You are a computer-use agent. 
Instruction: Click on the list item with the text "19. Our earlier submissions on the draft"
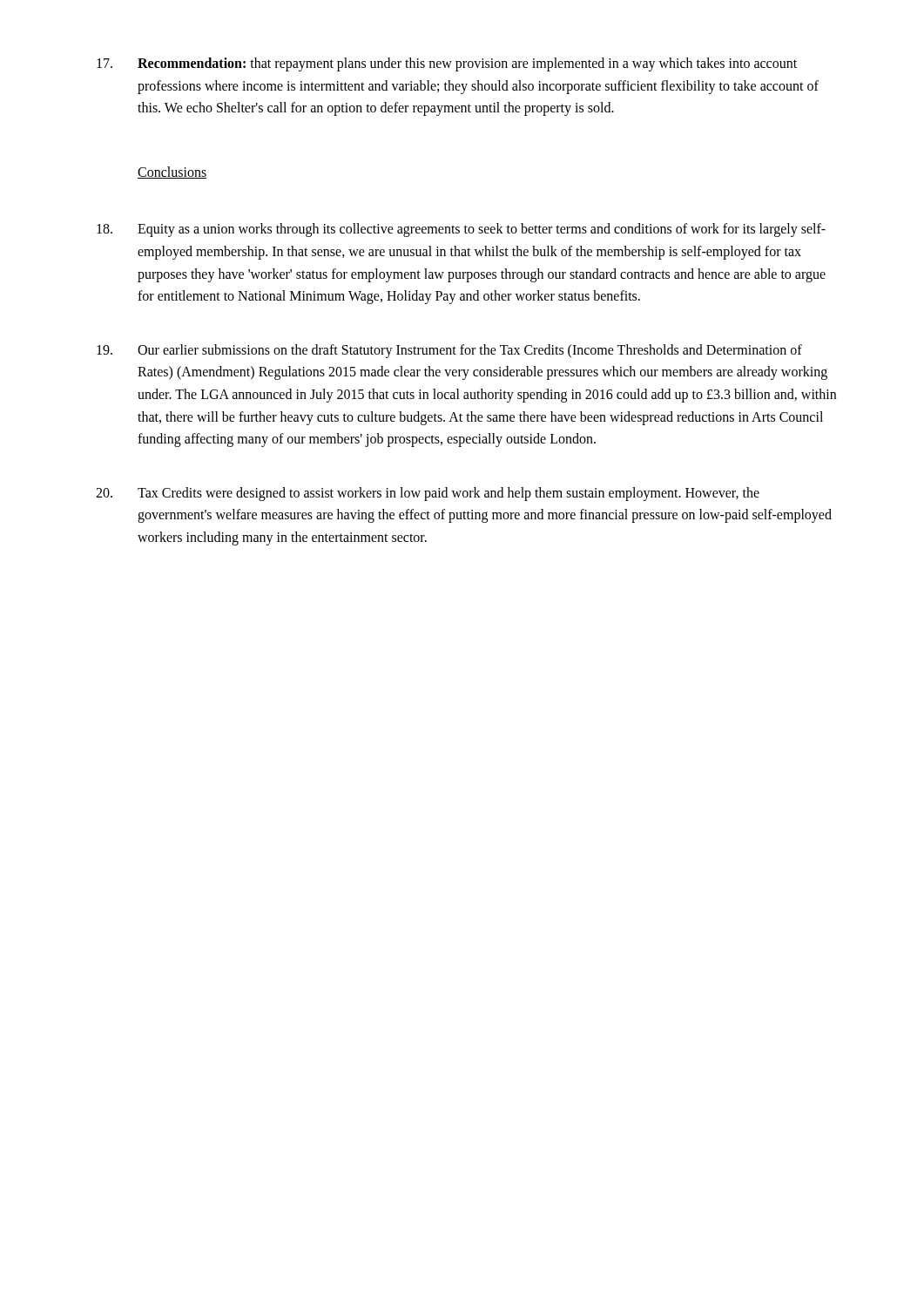(x=466, y=395)
